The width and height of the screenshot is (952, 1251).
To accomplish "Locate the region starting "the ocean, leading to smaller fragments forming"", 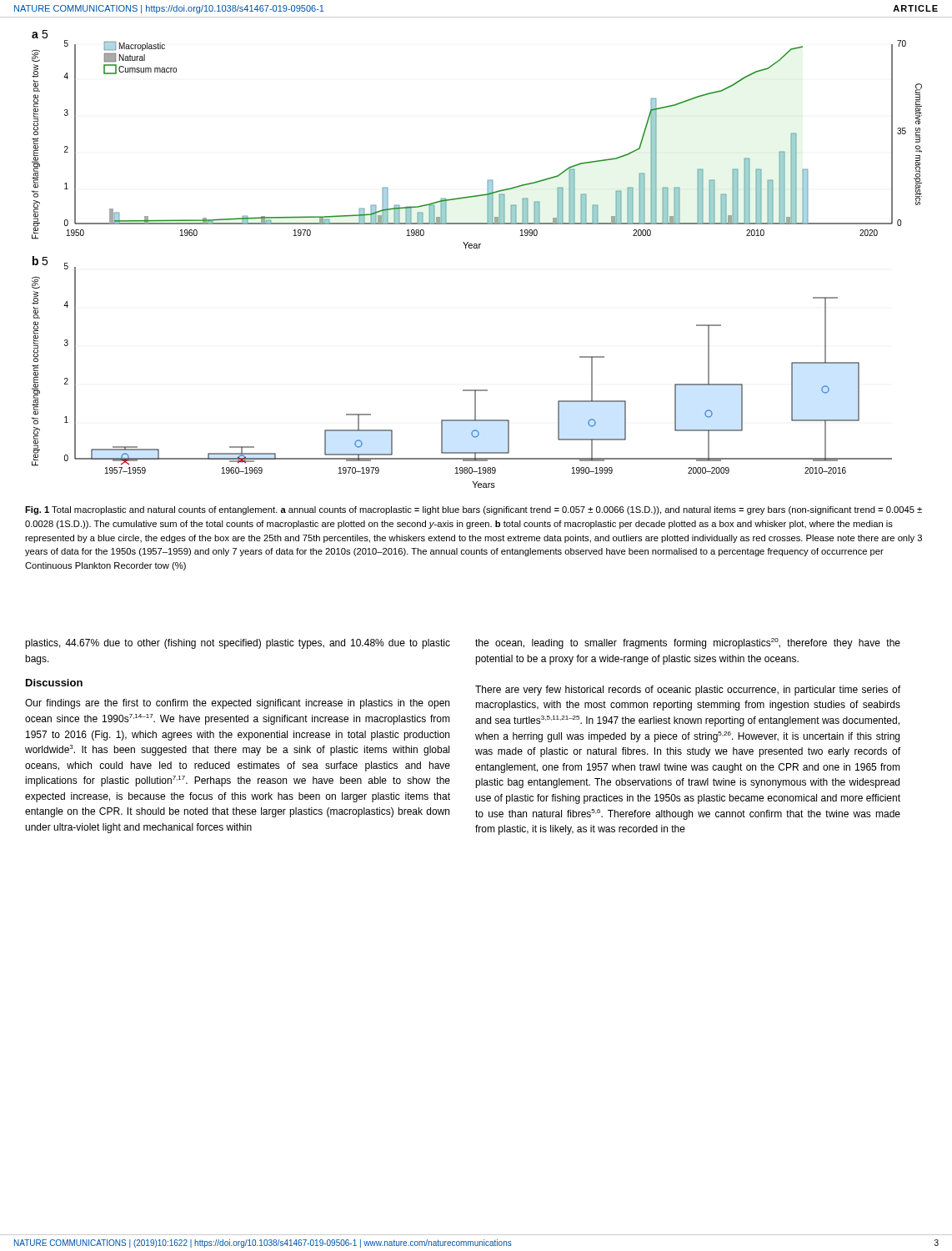I will click(x=688, y=736).
